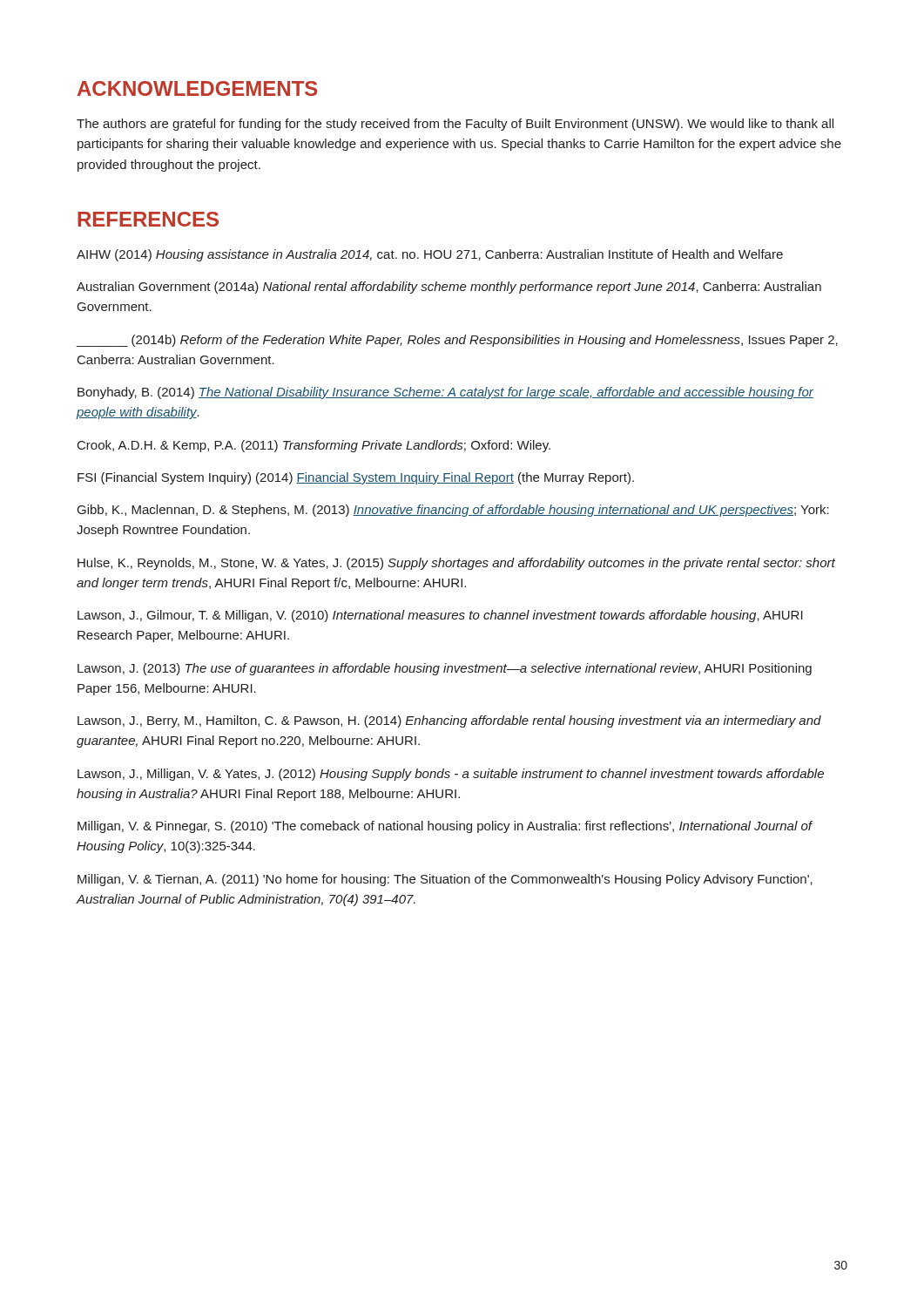This screenshot has width=924, height=1307.
Task: Select the text block that says "Lawson, J. (2013) The"
Action: [462, 678]
